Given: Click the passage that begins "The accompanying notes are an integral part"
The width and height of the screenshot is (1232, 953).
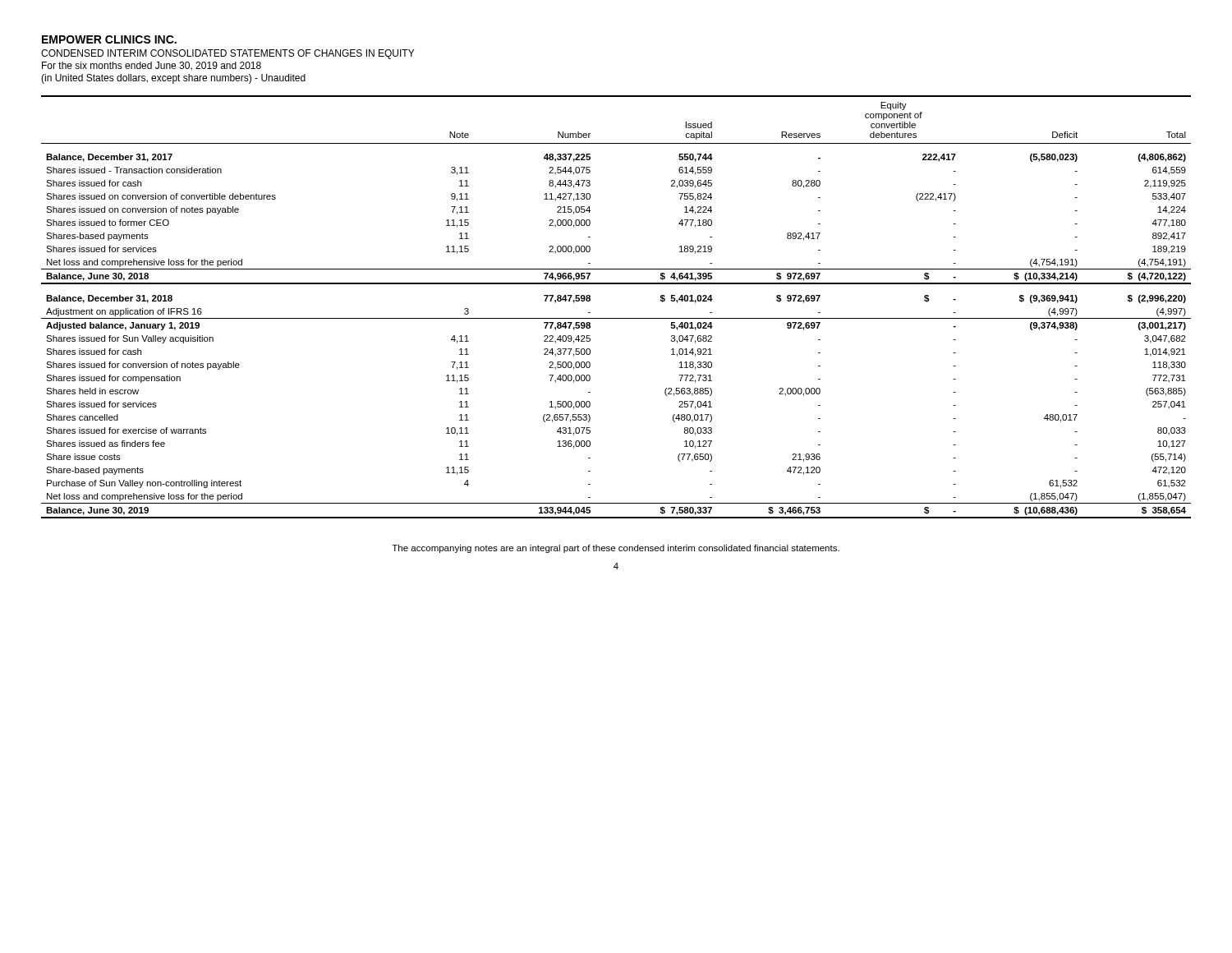Looking at the screenshot, I should click(616, 548).
